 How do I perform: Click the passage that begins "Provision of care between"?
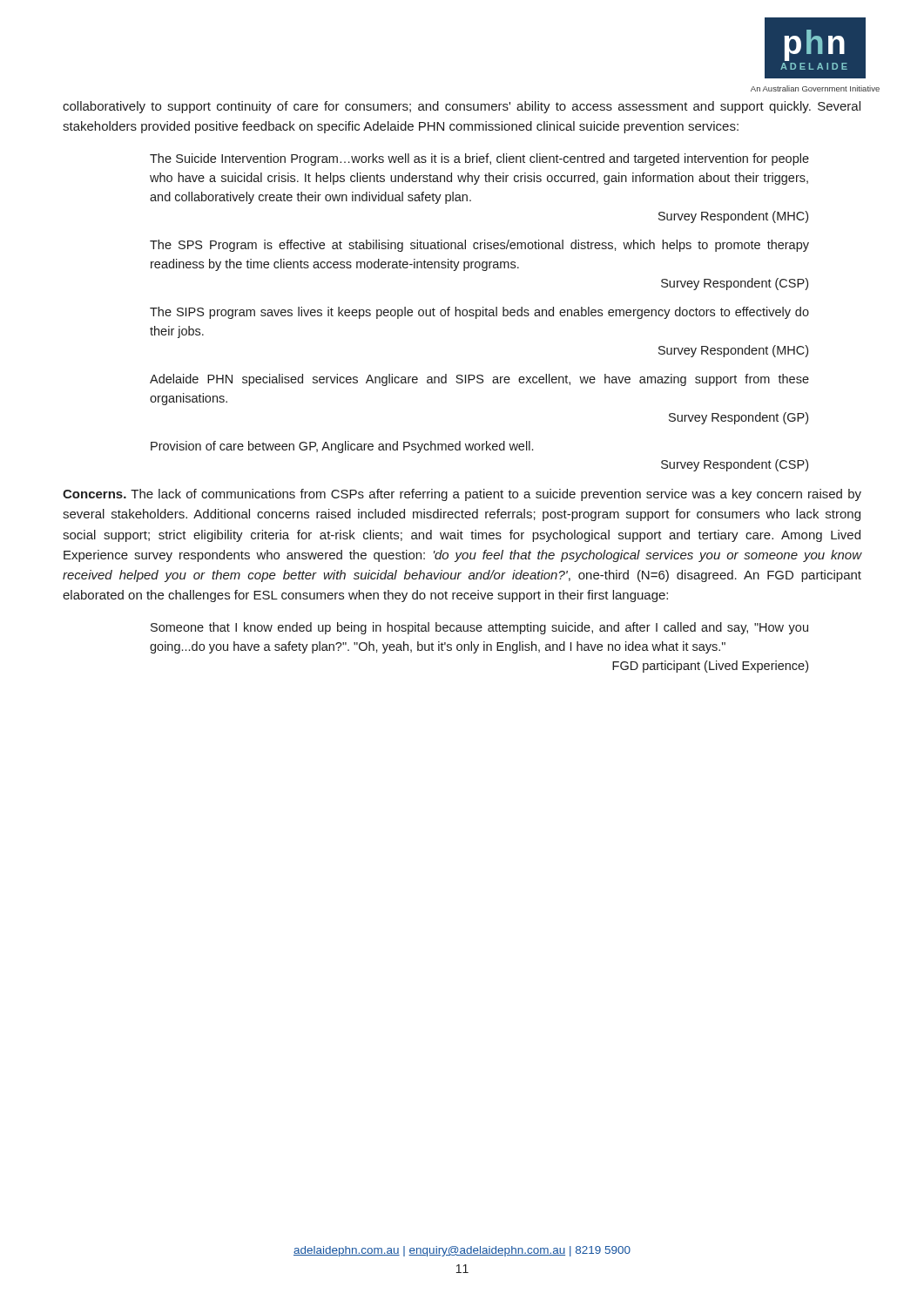(342, 446)
